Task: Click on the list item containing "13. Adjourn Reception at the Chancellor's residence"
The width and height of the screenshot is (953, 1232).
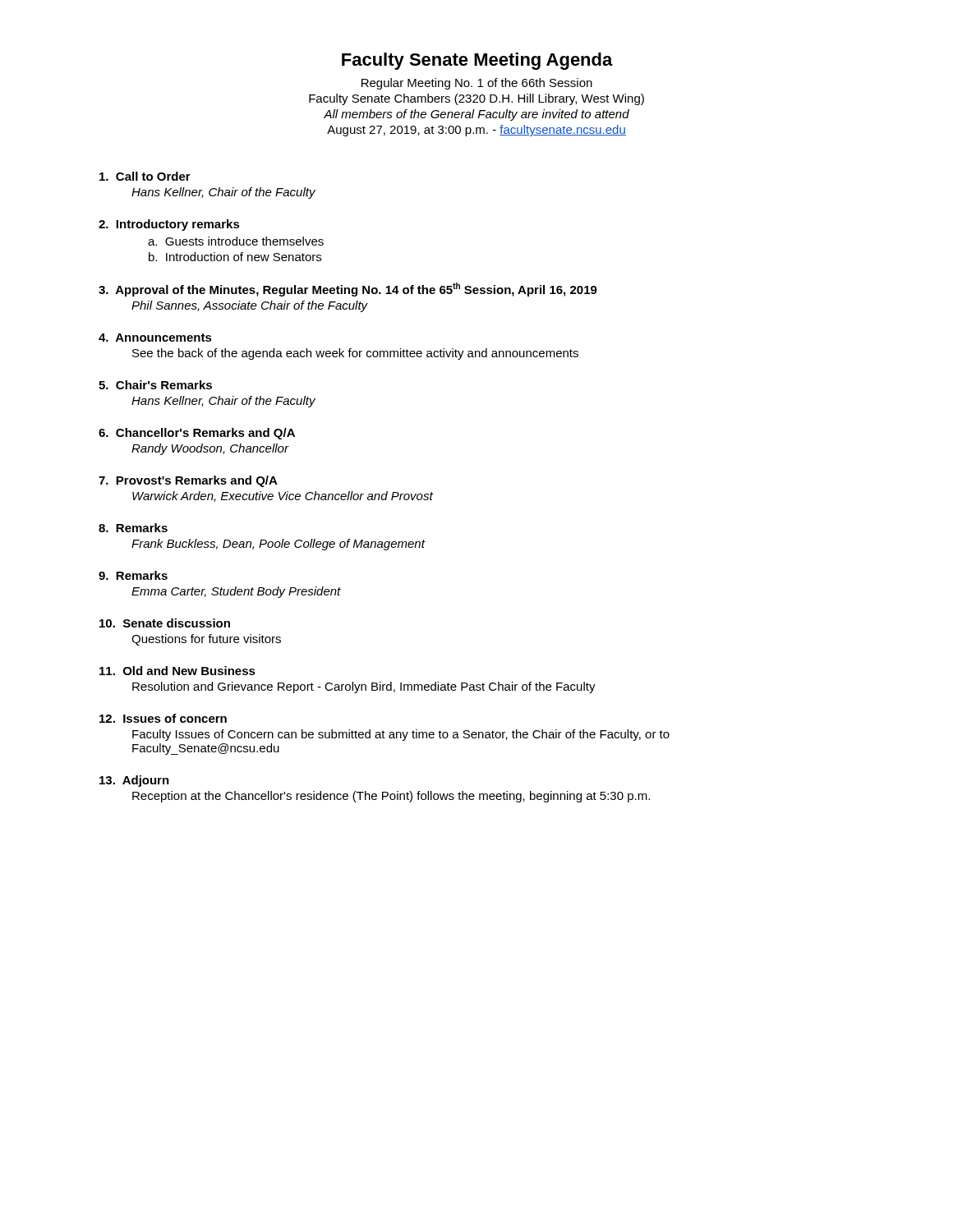Action: 476,788
